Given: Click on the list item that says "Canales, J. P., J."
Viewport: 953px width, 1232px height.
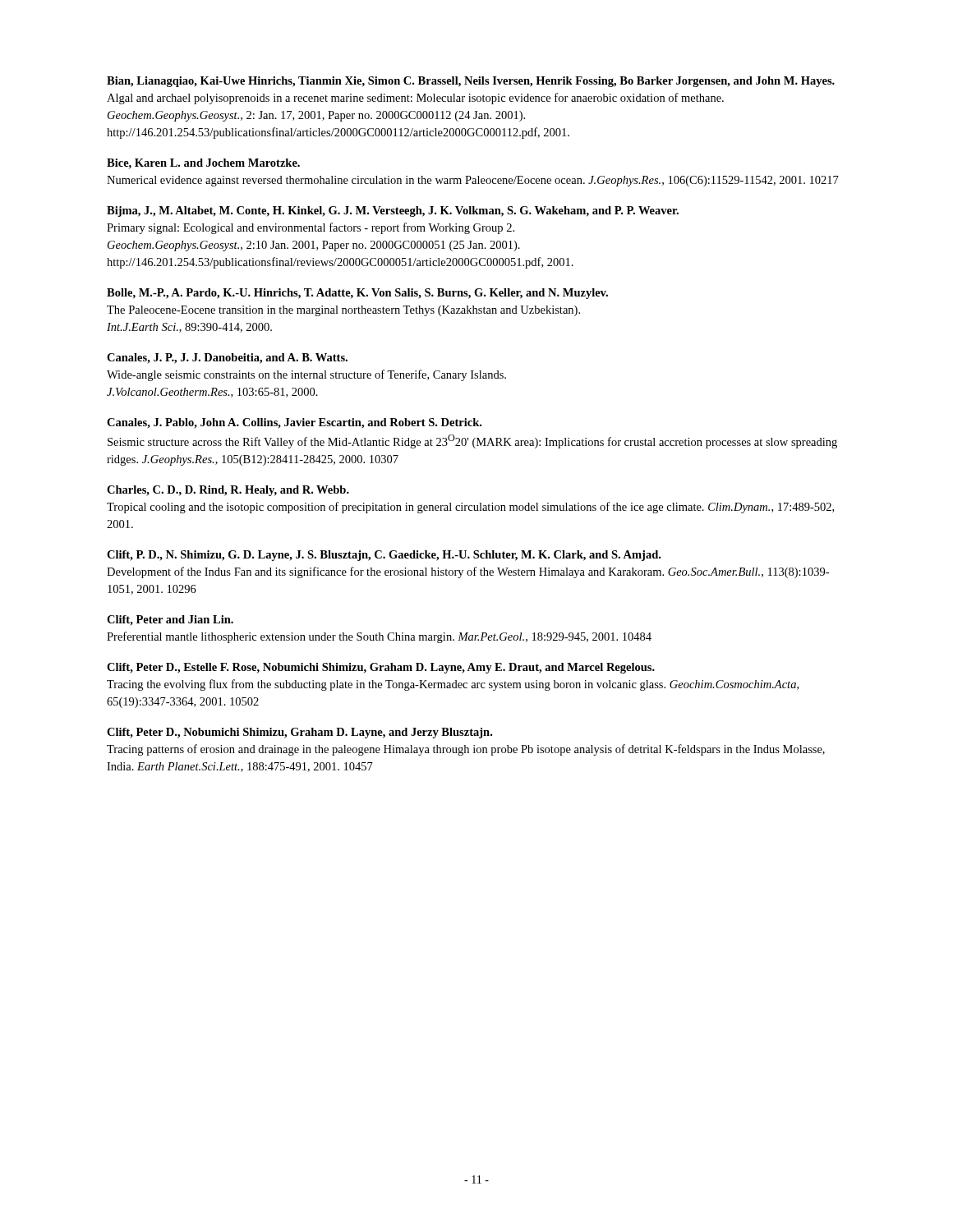Looking at the screenshot, I should [x=476, y=376].
